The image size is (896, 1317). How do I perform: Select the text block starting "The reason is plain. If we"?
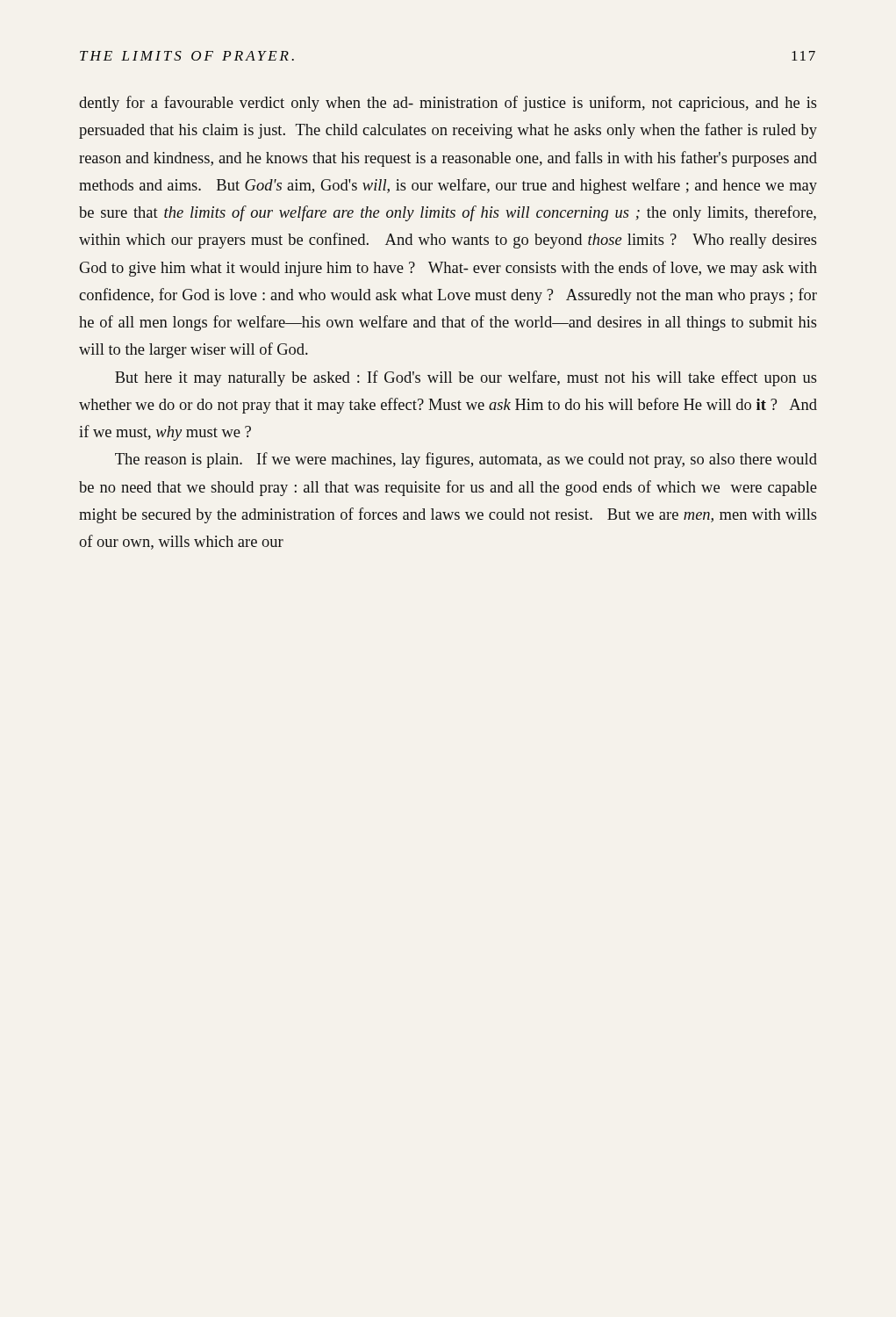click(x=448, y=501)
